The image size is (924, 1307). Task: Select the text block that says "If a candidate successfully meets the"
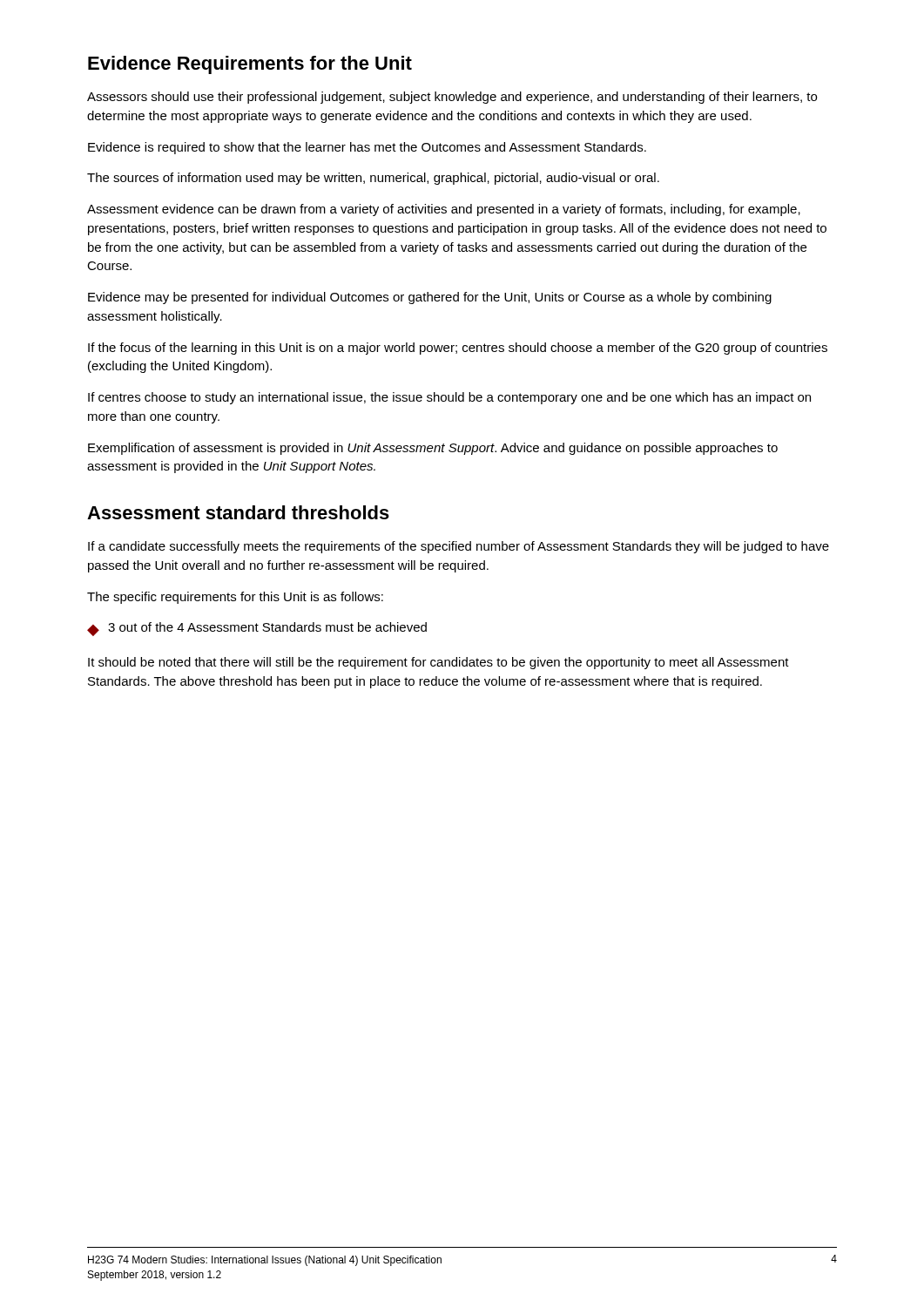click(462, 556)
